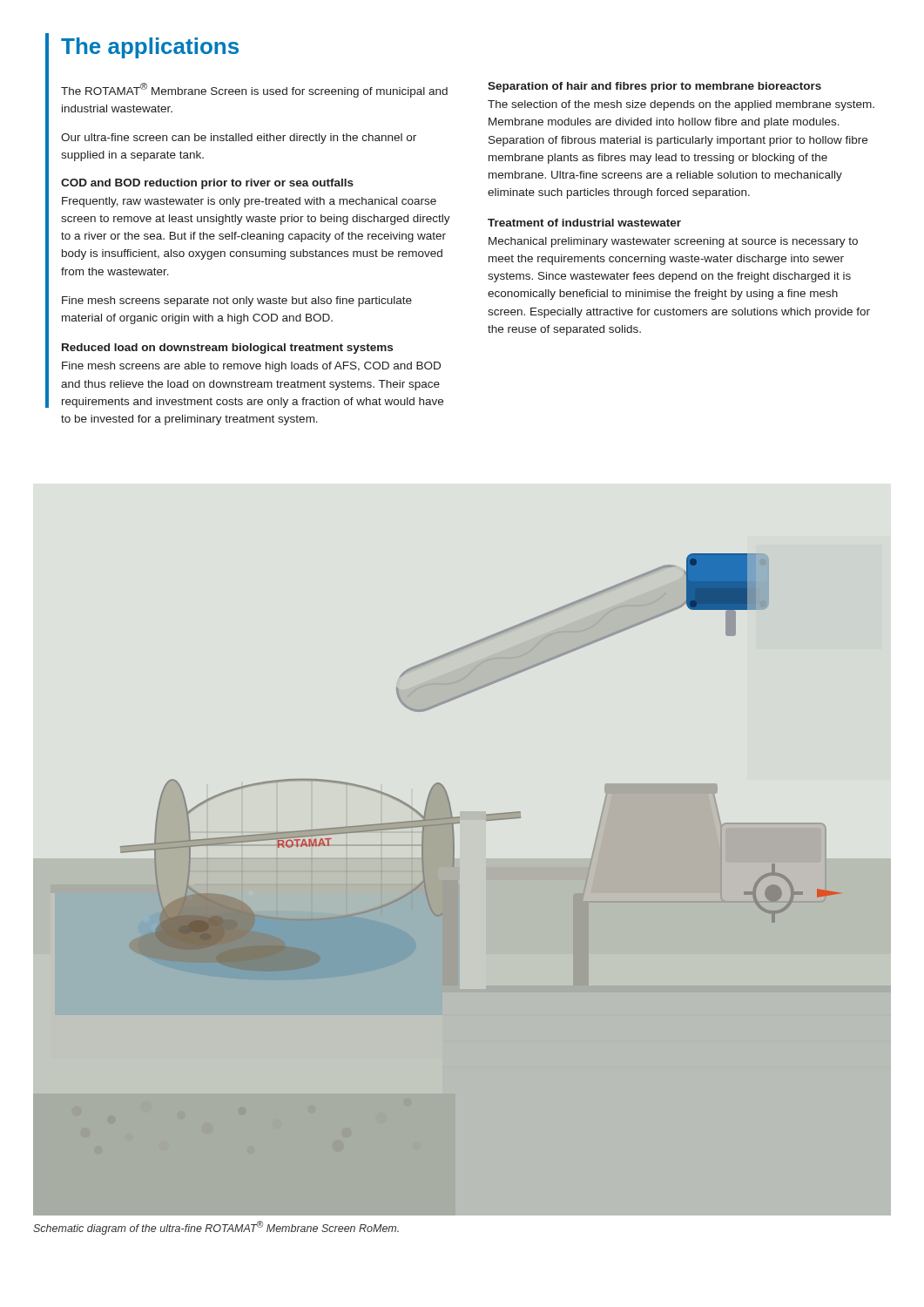
Task: Locate the block starting "The ROTAMAT® Membrane Screen is"
Action: click(254, 90)
